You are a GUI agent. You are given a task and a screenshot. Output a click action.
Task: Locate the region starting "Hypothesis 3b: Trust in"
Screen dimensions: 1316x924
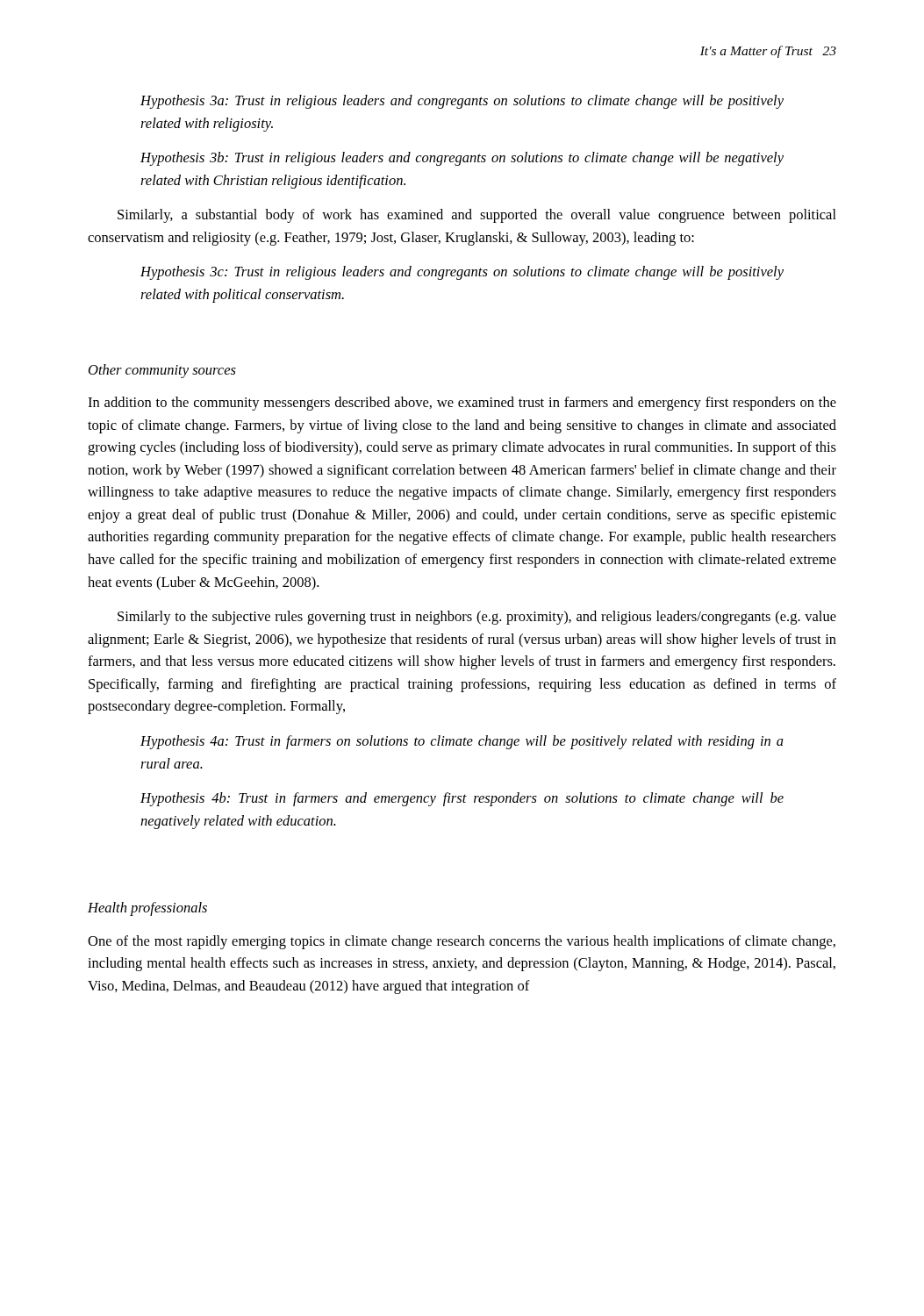462,169
